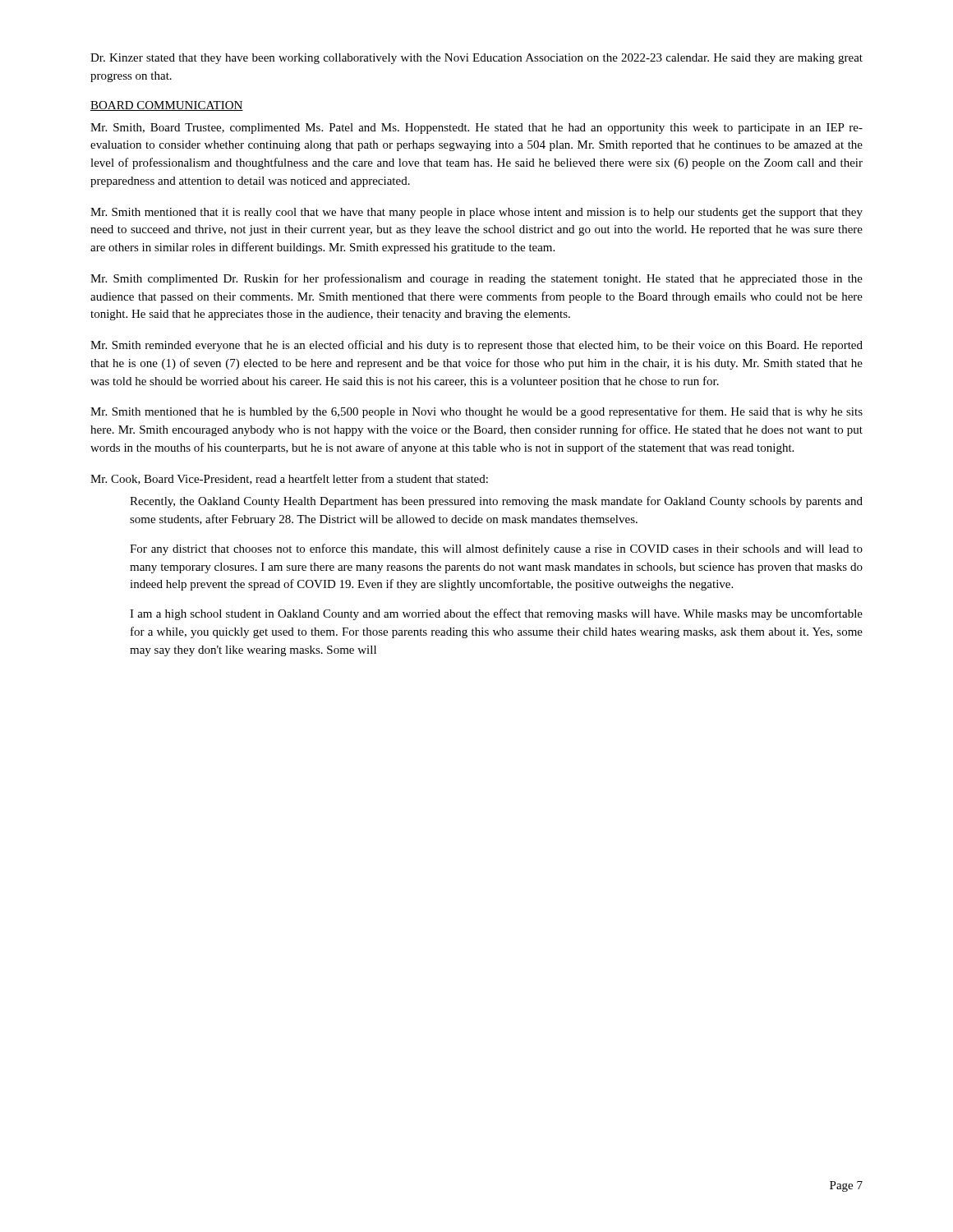
Task: Locate the block of text that opens with "Mr. Smith mentioned that he is humbled"
Action: [x=476, y=430]
